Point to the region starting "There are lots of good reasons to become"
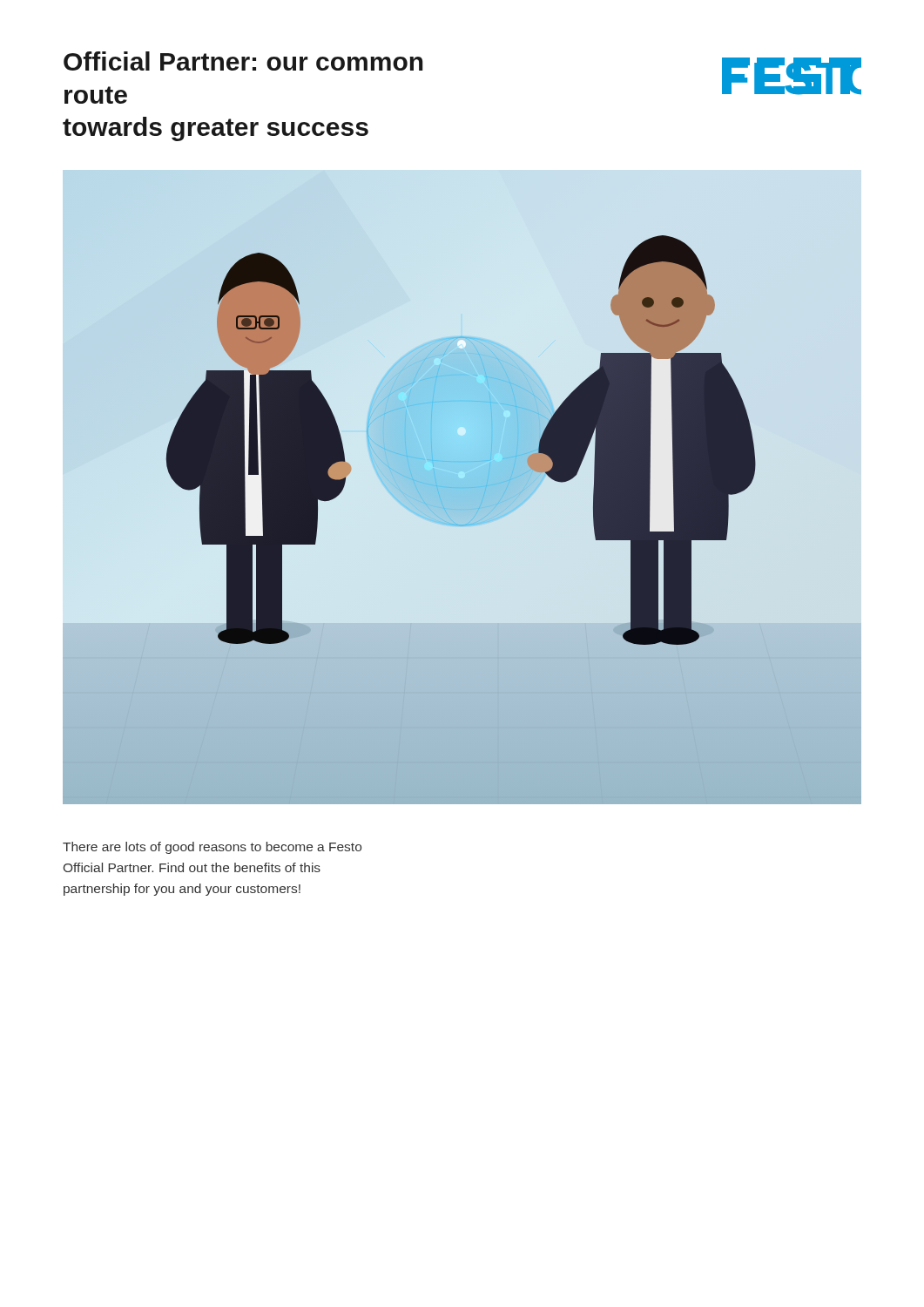Viewport: 924px width, 1307px height. 224,868
